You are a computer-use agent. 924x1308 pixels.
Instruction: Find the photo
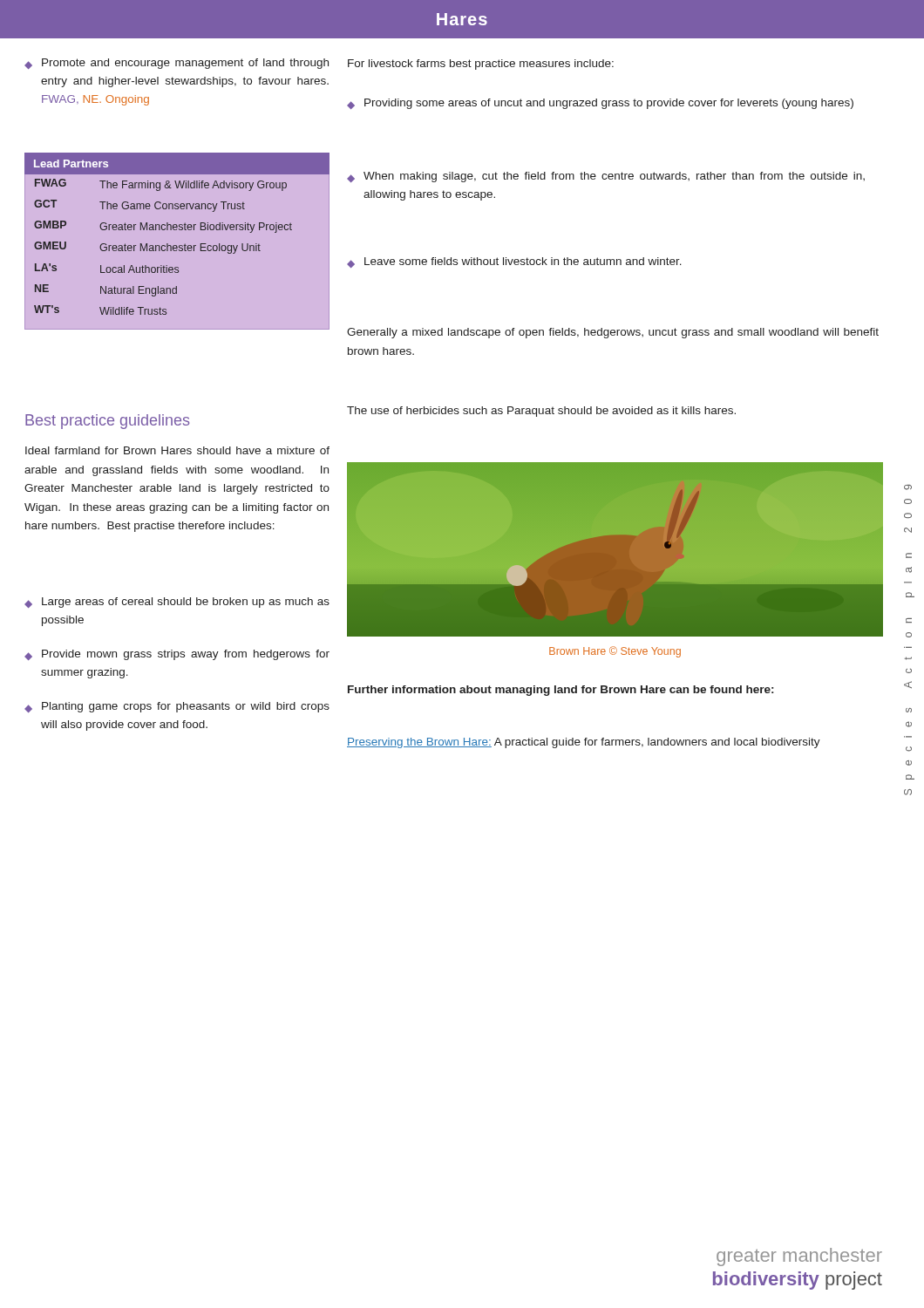(617, 554)
